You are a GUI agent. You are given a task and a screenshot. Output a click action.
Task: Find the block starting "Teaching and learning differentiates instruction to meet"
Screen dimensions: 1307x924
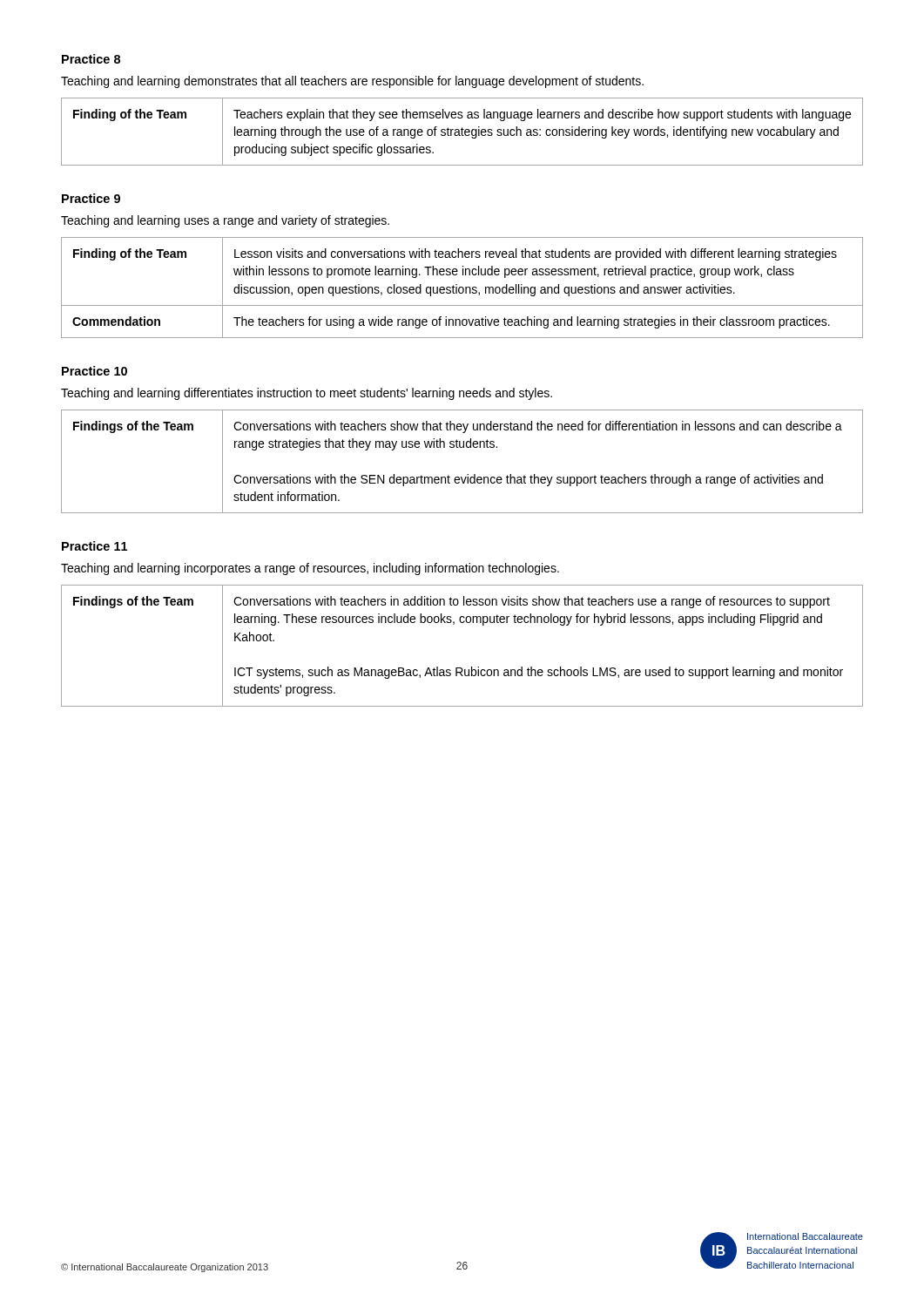[x=307, y=393]
